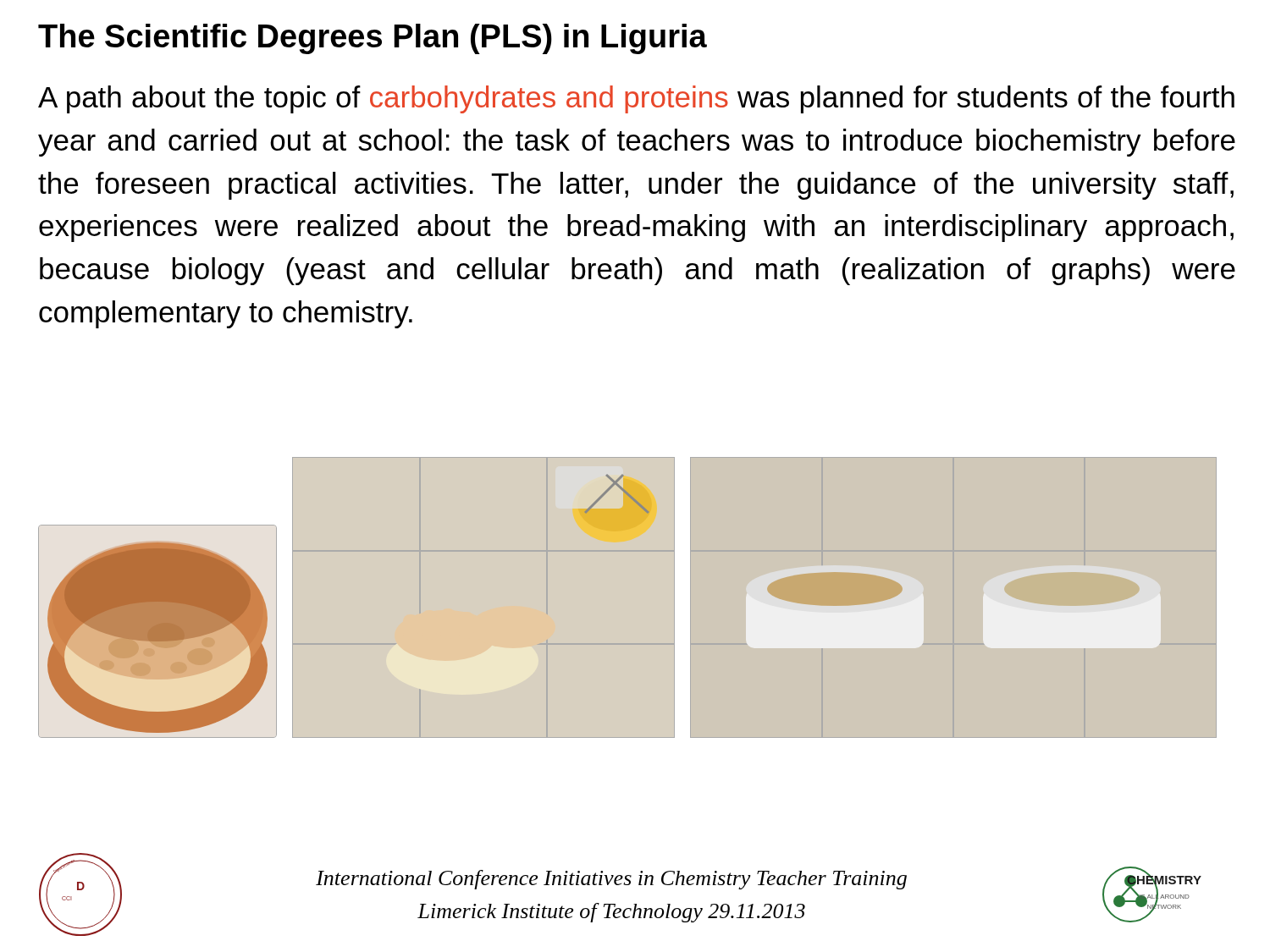The height and width of the screenshot is (952, 1270).
Task: Point to the block beginning "A path about the"
Action: pyautogui.click(x=637, y=204)
